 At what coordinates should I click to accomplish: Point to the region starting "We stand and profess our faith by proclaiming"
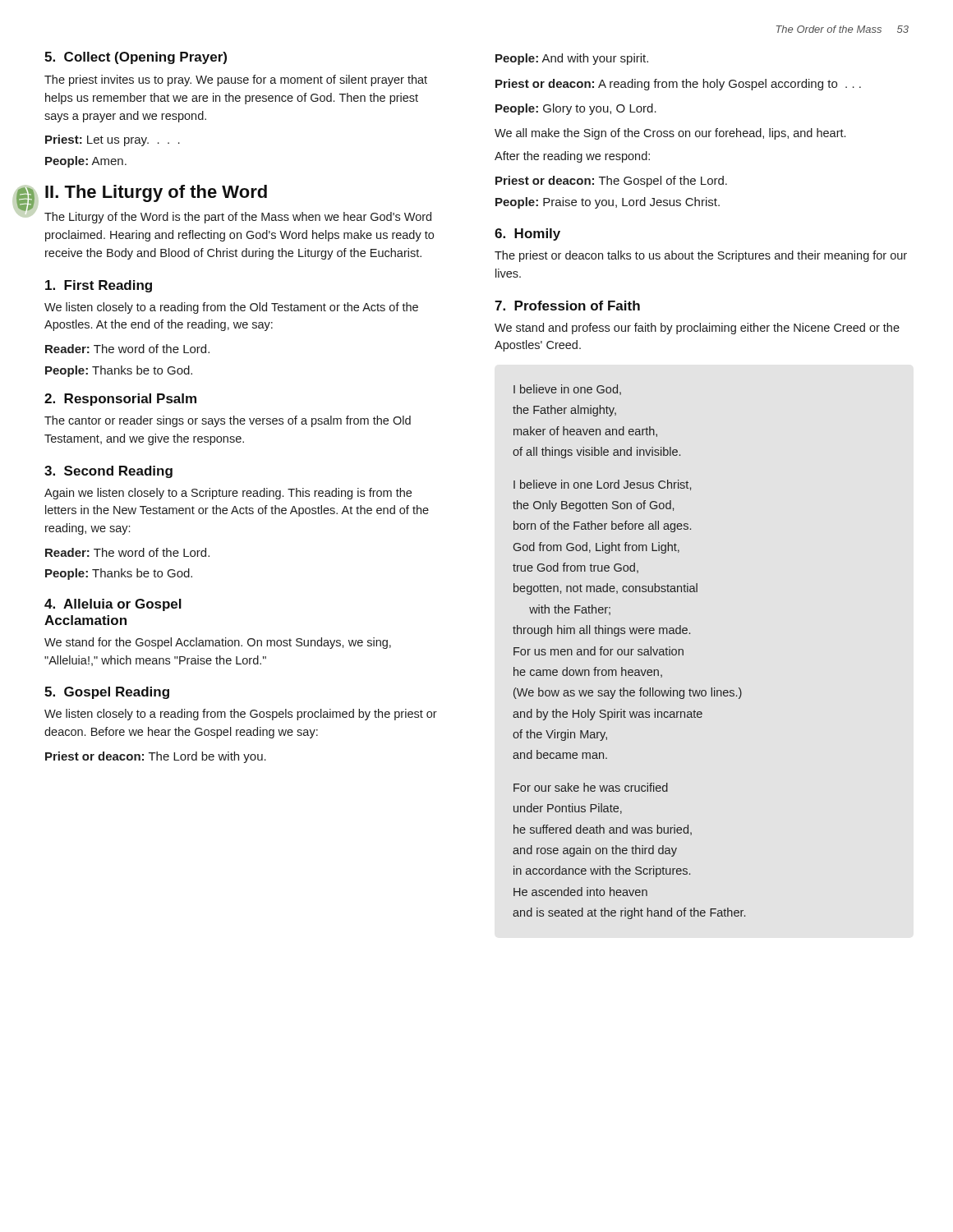coord(697,336)
